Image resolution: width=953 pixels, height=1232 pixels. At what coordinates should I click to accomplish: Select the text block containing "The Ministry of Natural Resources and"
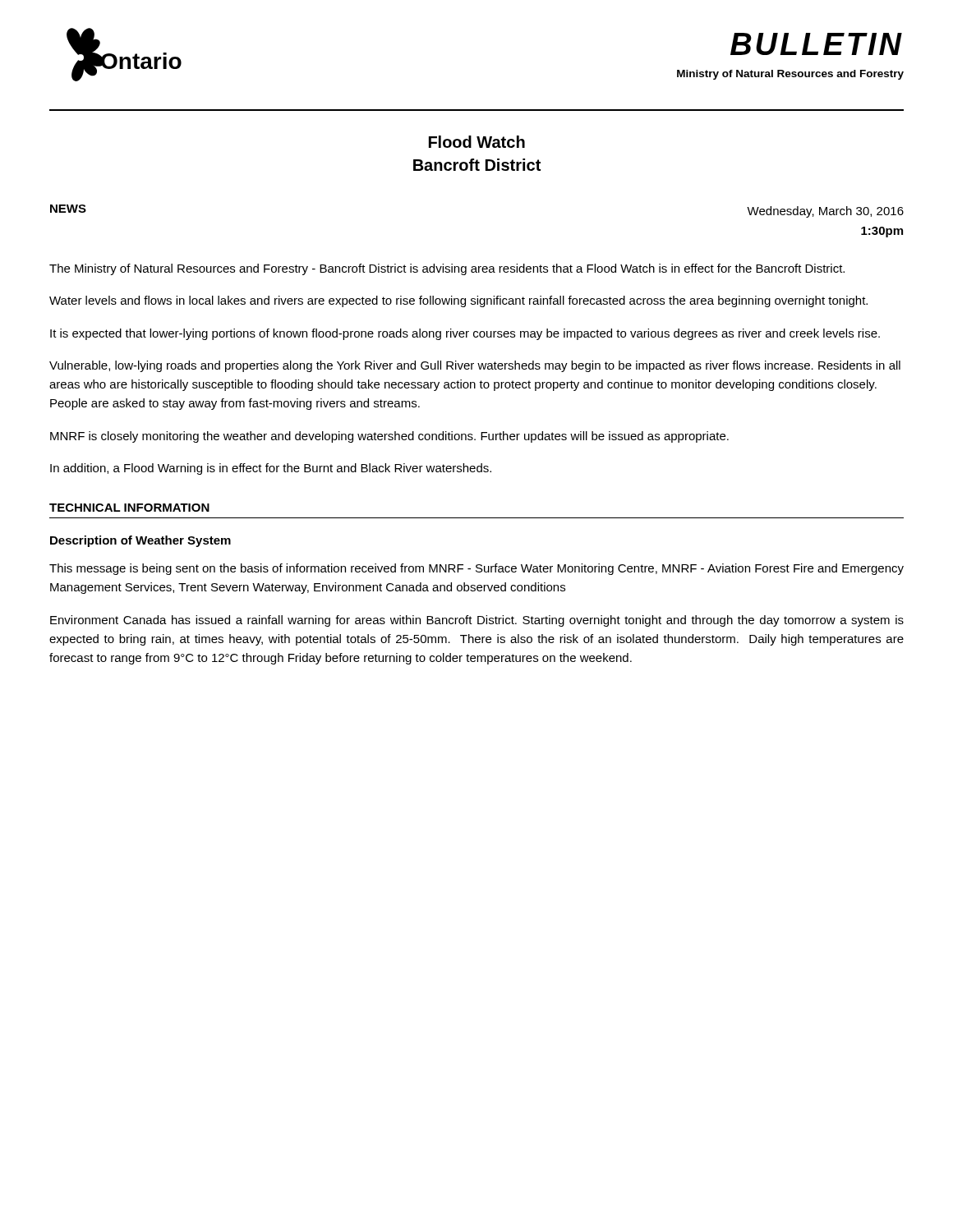tap(476, 268)
